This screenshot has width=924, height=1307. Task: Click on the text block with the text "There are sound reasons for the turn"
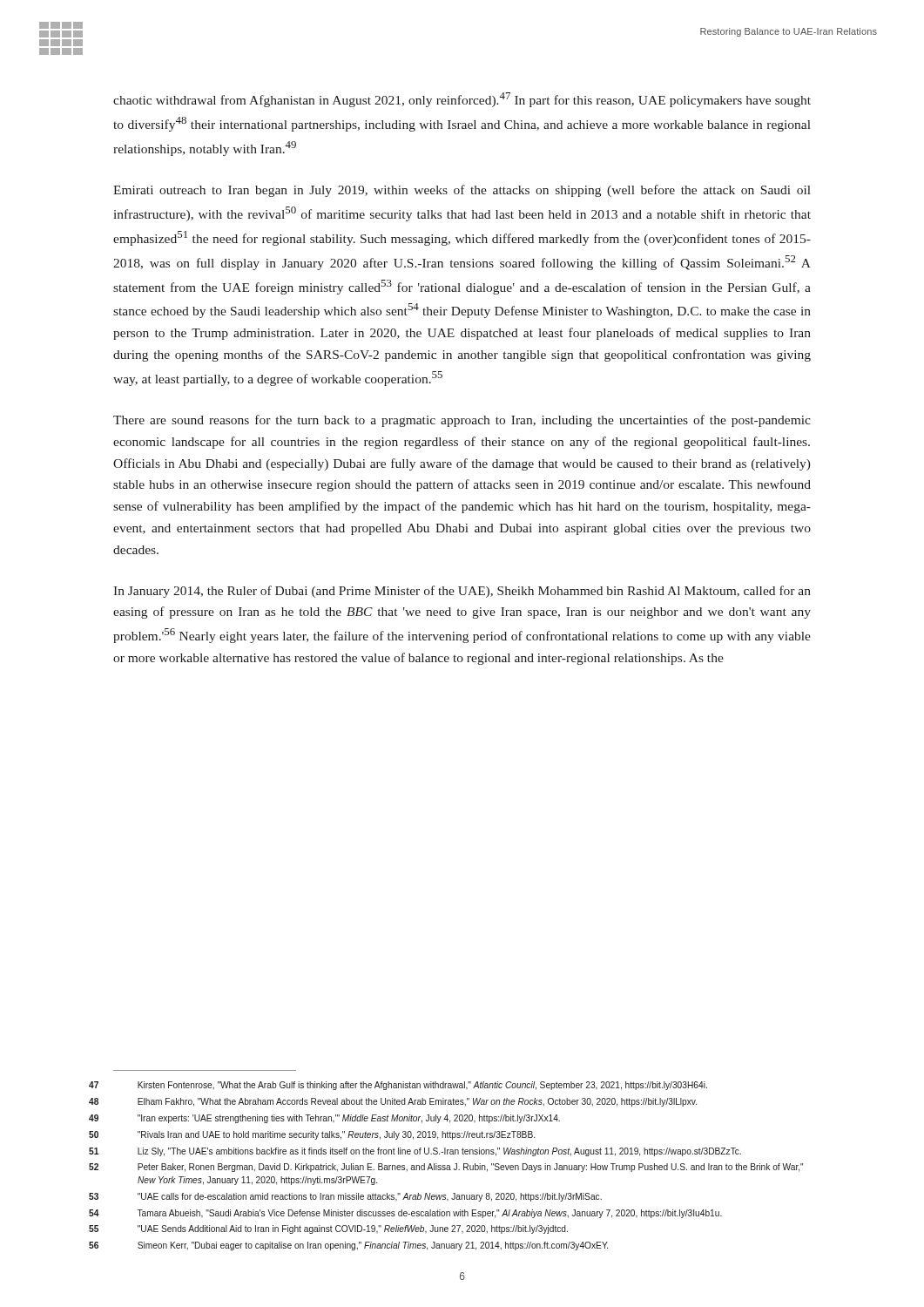[x=462, y=484]
